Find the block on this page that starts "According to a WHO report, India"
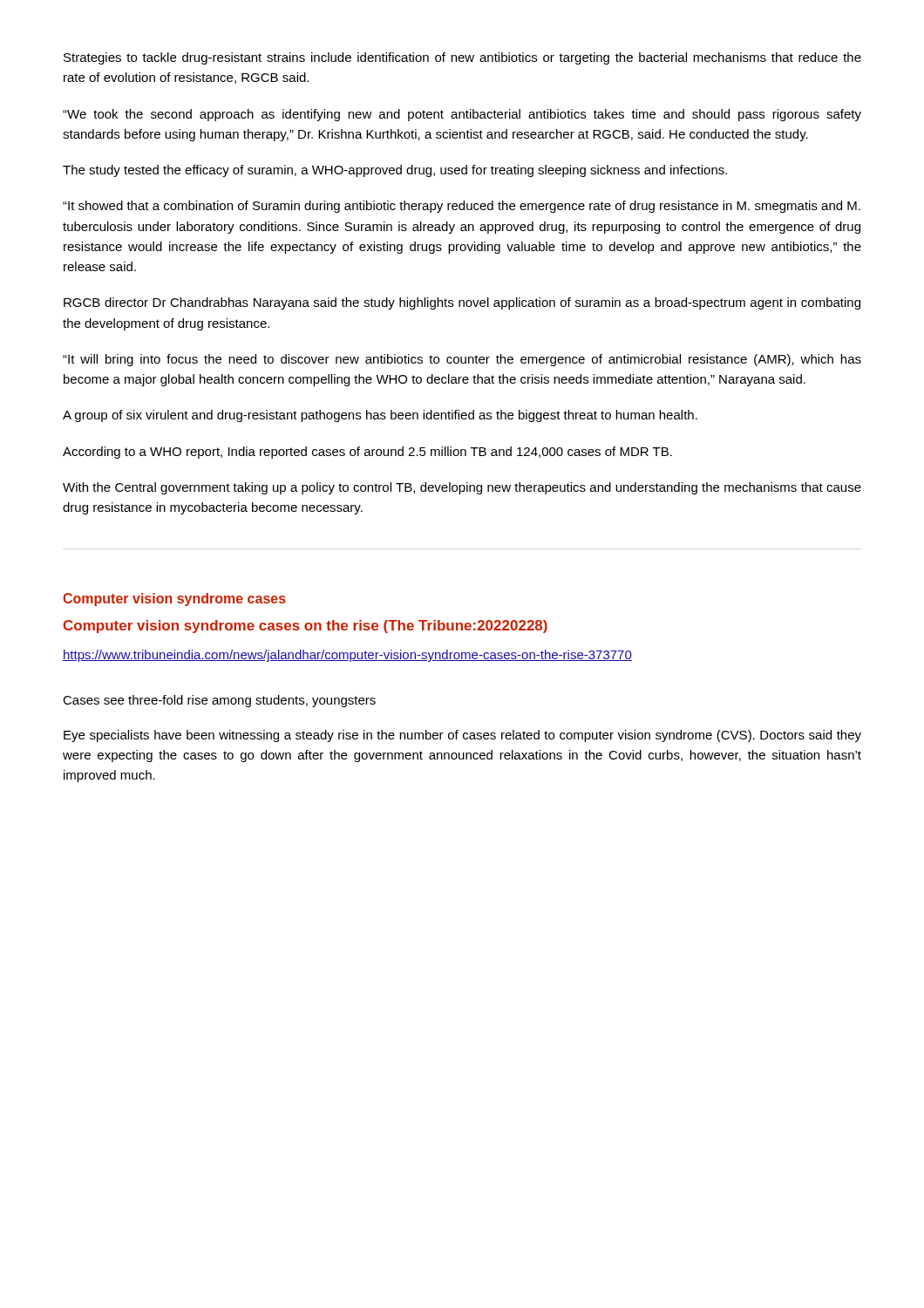924x1308 pixels. click(368, 451)
